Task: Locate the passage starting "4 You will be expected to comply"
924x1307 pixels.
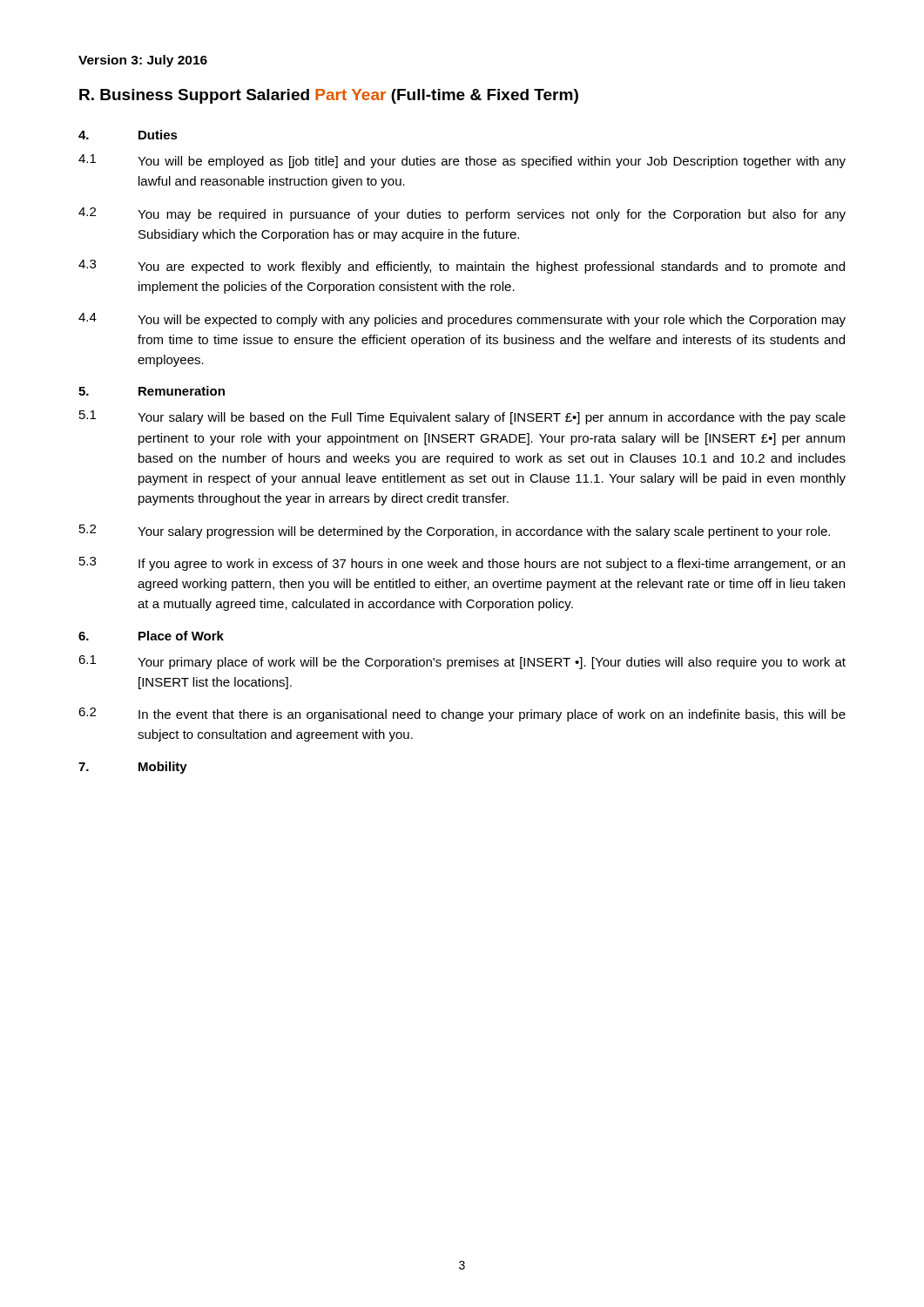Action: pyautogui.click(x=462, y=339)
